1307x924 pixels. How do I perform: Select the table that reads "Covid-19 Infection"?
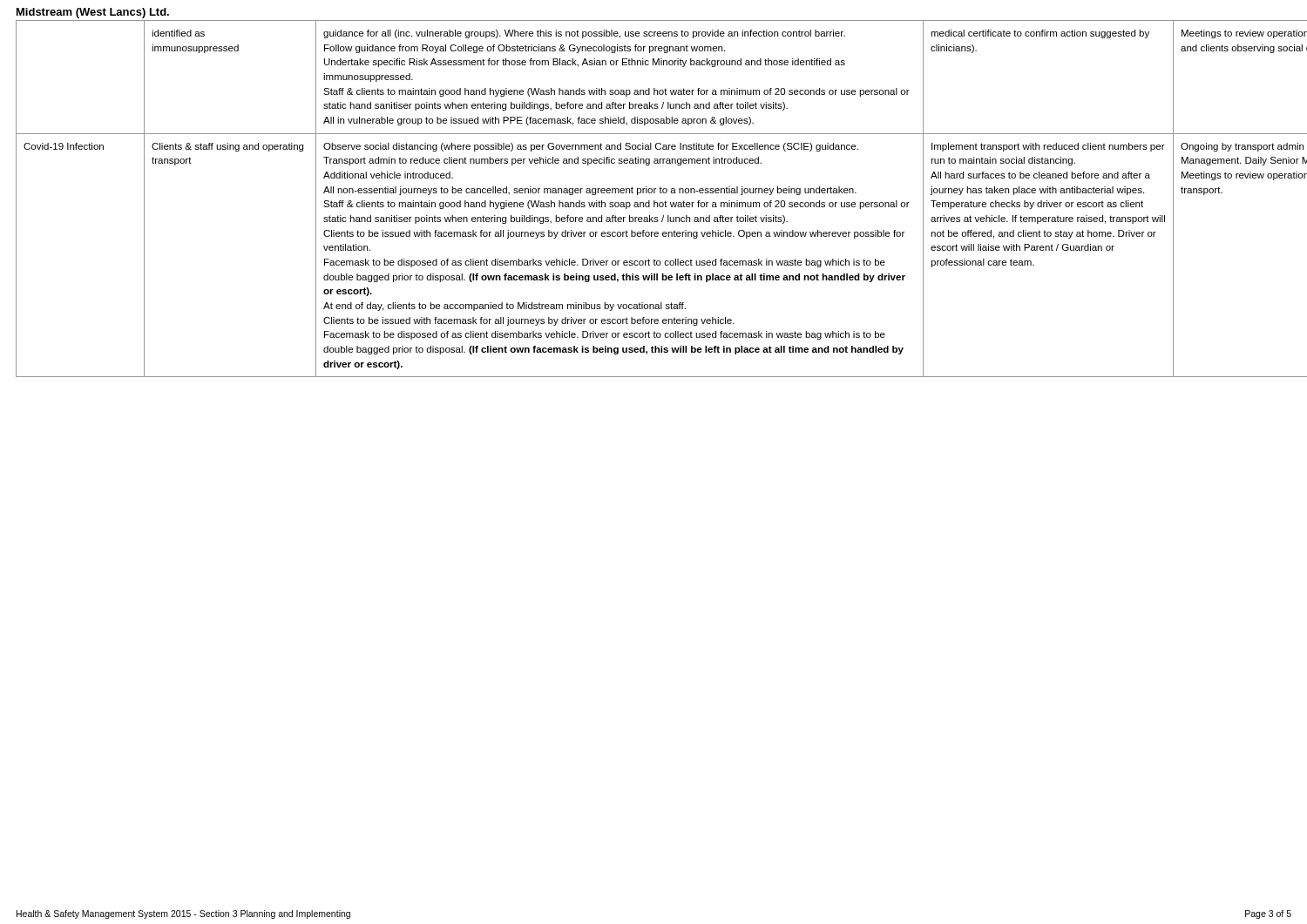click(654, 199)
